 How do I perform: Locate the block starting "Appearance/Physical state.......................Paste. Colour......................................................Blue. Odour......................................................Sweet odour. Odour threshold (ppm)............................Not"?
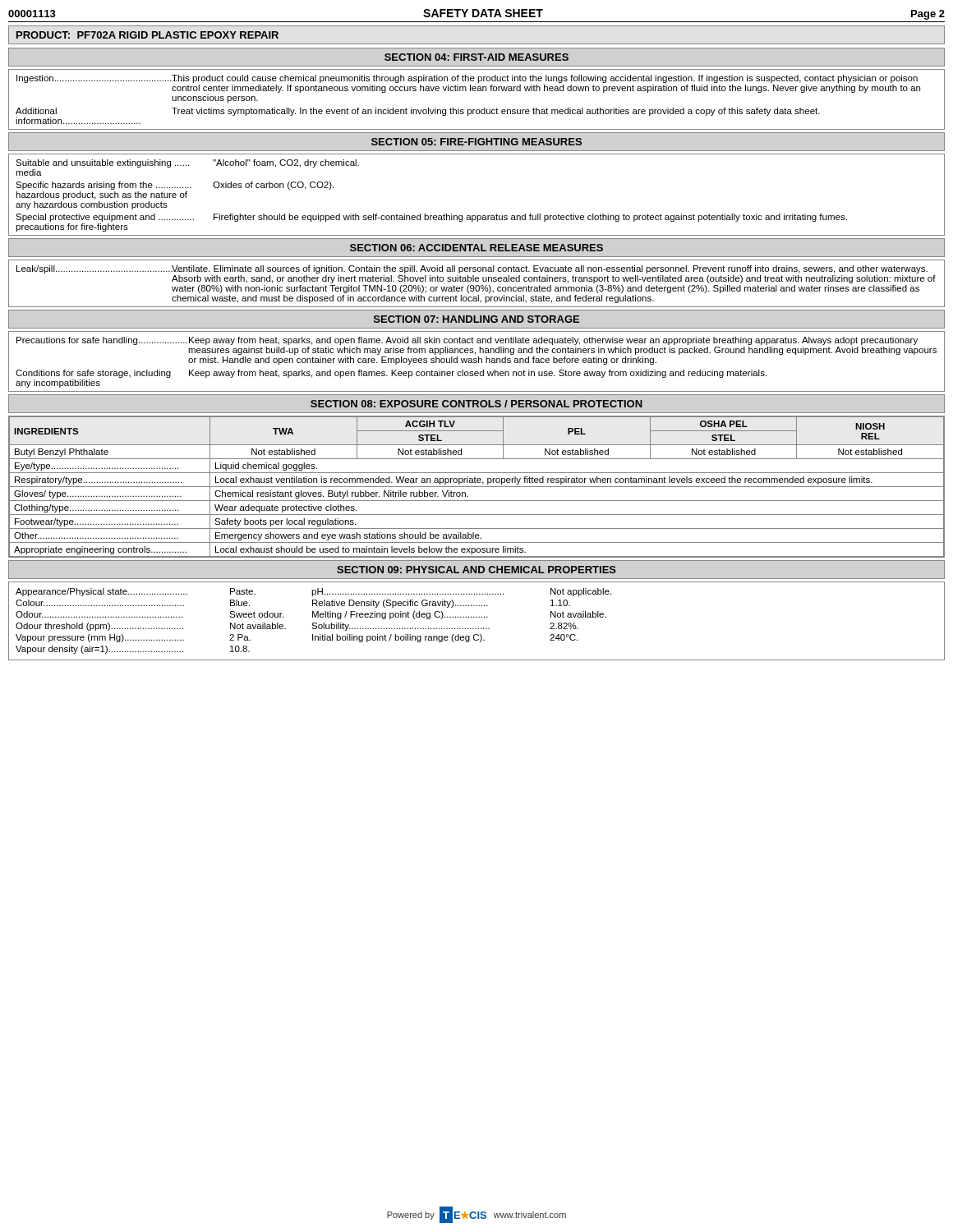tap(476, 621)
